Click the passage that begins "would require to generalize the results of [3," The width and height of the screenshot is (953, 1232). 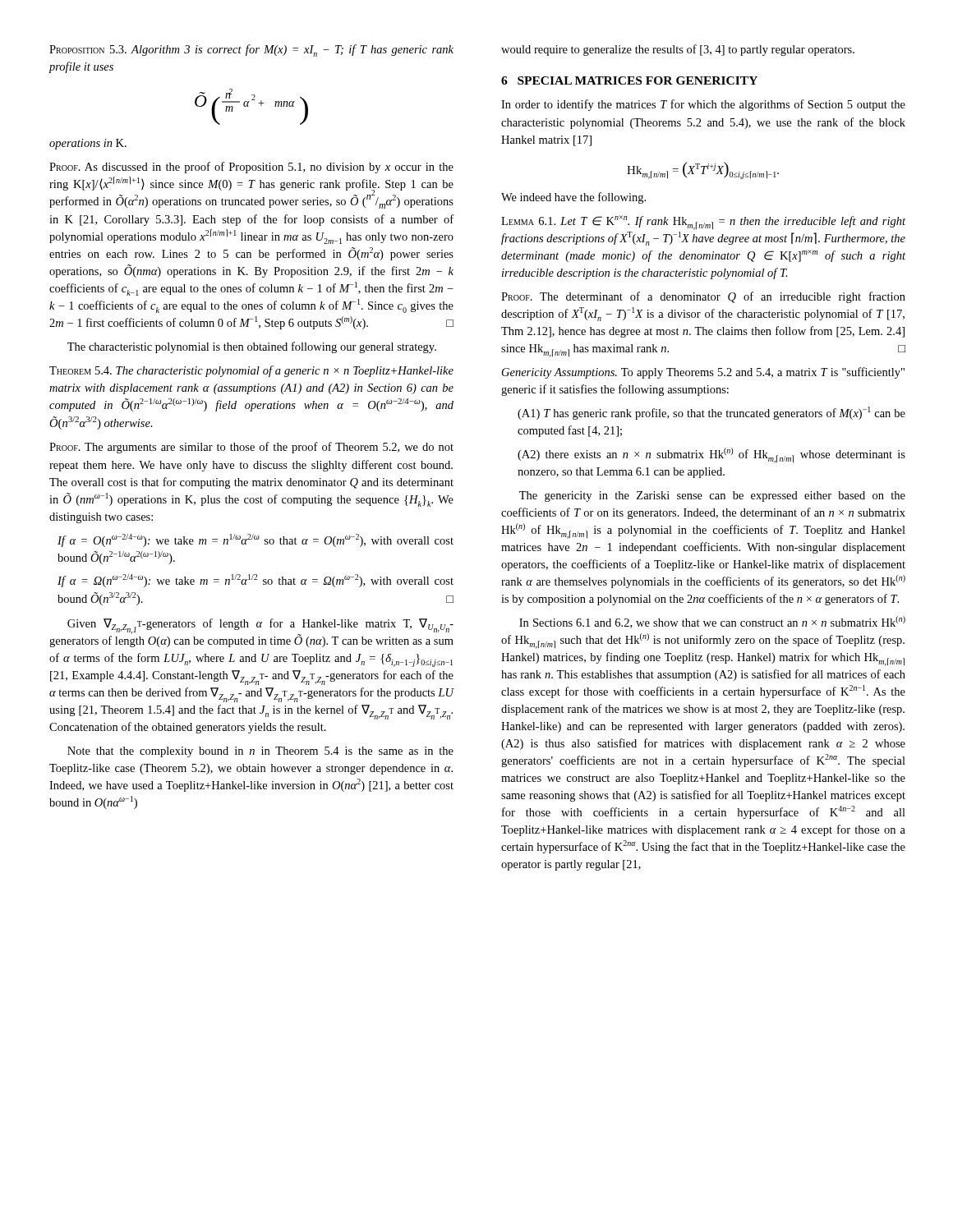point(703,50)
